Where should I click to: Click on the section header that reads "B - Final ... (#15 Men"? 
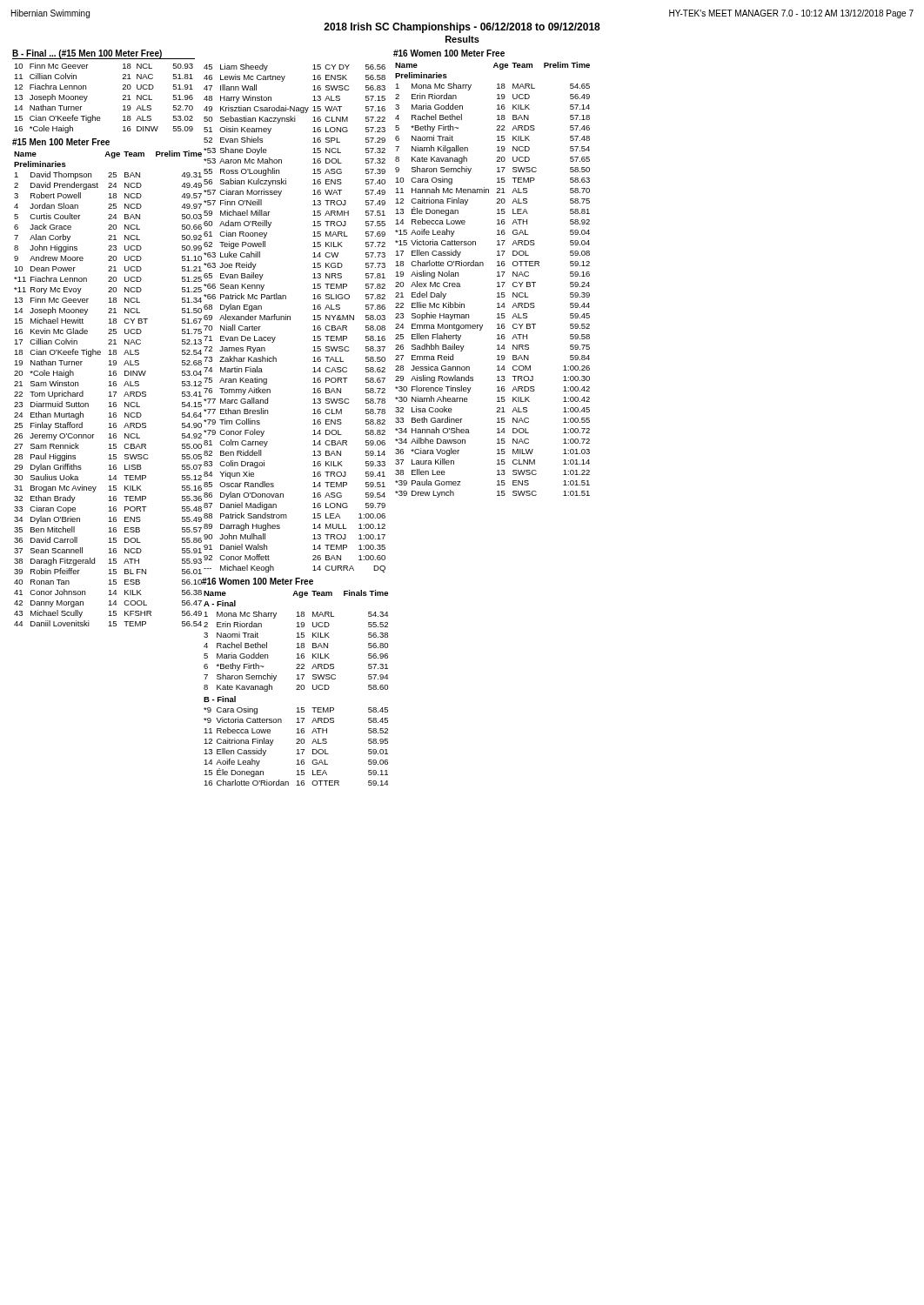[87, 54]
